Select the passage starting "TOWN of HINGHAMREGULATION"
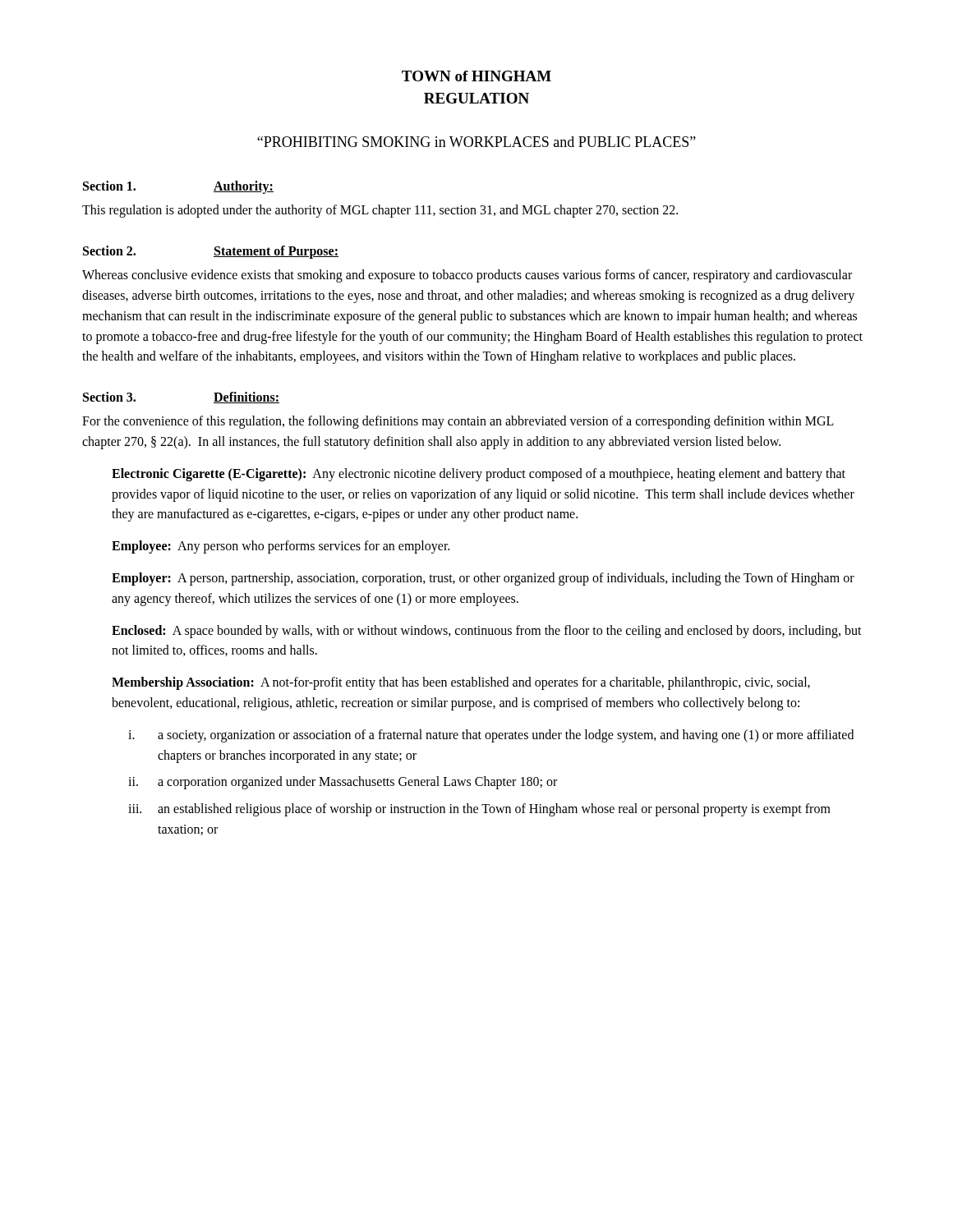 476,88
